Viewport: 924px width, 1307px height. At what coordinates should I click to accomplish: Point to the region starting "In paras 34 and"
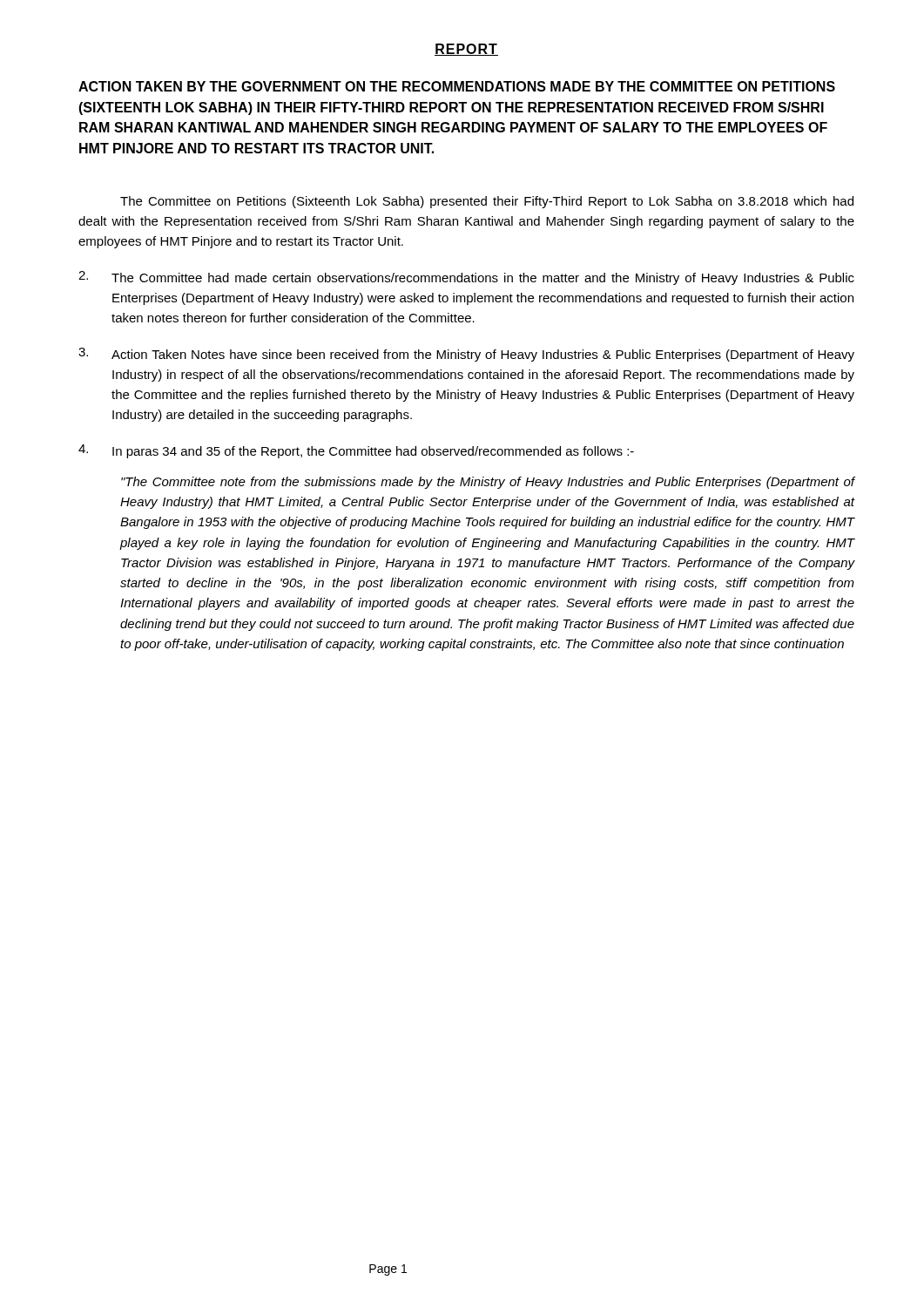(466, 451)
